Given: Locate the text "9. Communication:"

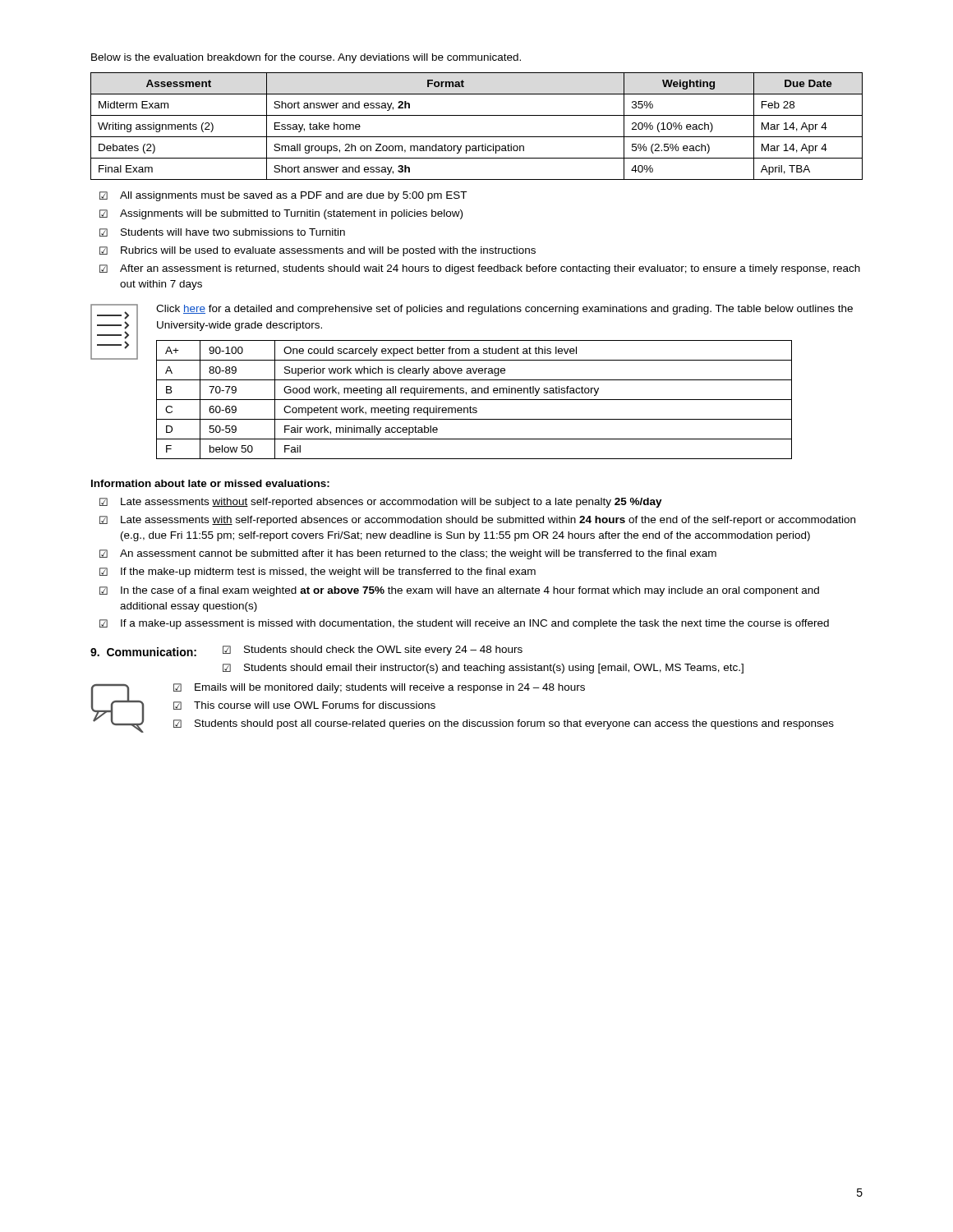Looking at the screenshot, I should (x=144, y=652).
